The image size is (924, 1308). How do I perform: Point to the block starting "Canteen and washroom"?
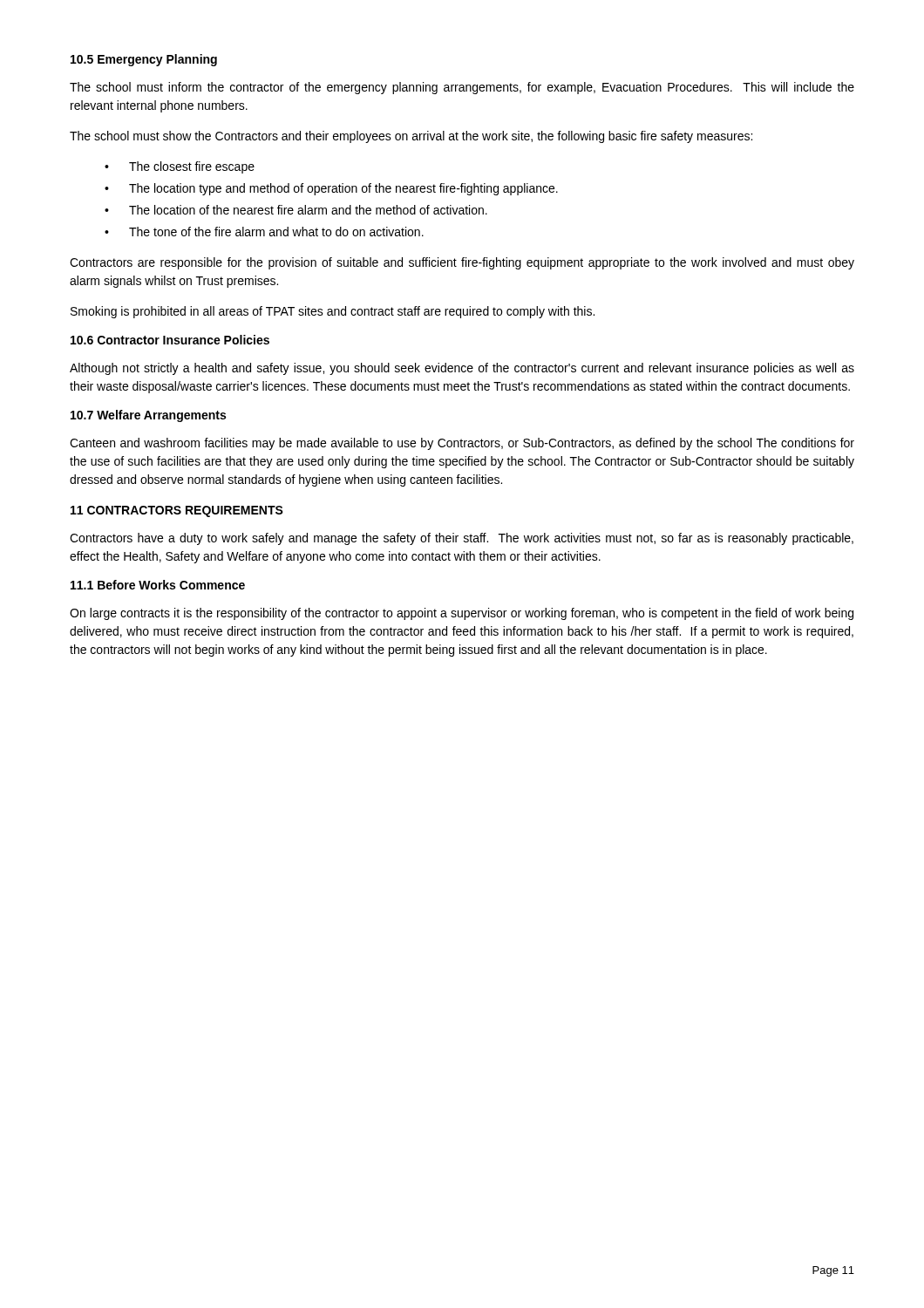tap(462, 461)
